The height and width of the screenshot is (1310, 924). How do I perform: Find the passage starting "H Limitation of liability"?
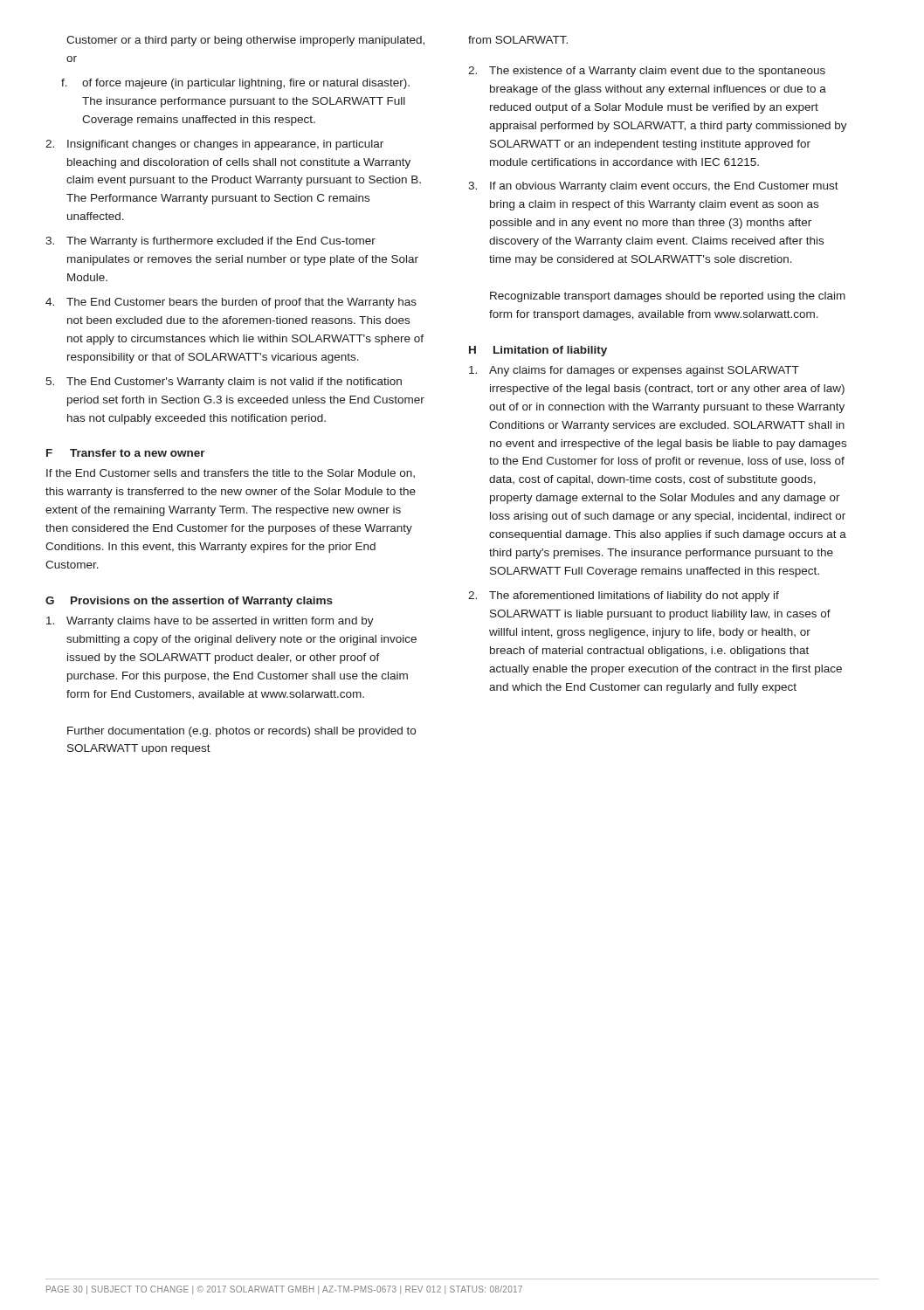point(538,350)
